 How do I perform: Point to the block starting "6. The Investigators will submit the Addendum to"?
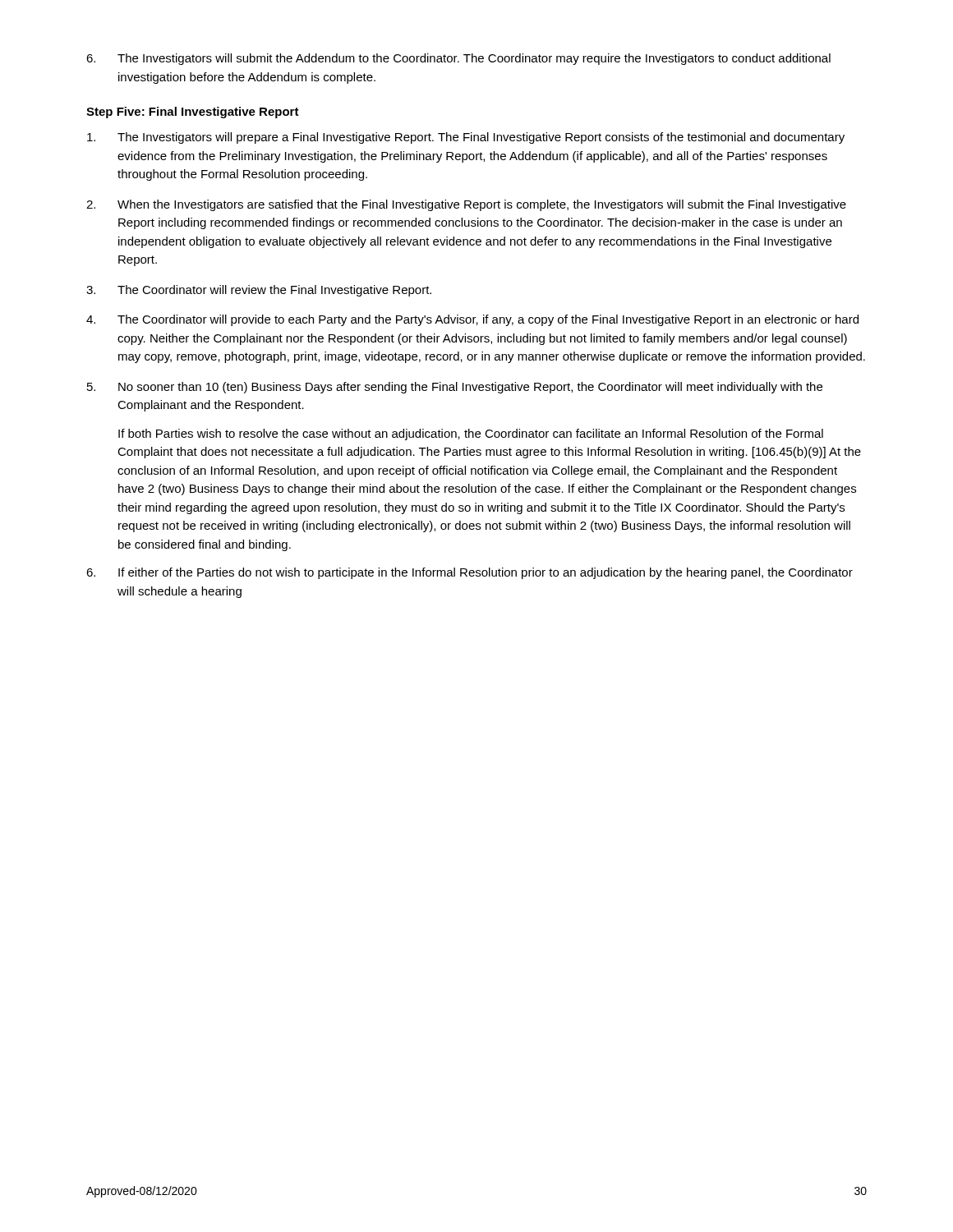(476, 68)
